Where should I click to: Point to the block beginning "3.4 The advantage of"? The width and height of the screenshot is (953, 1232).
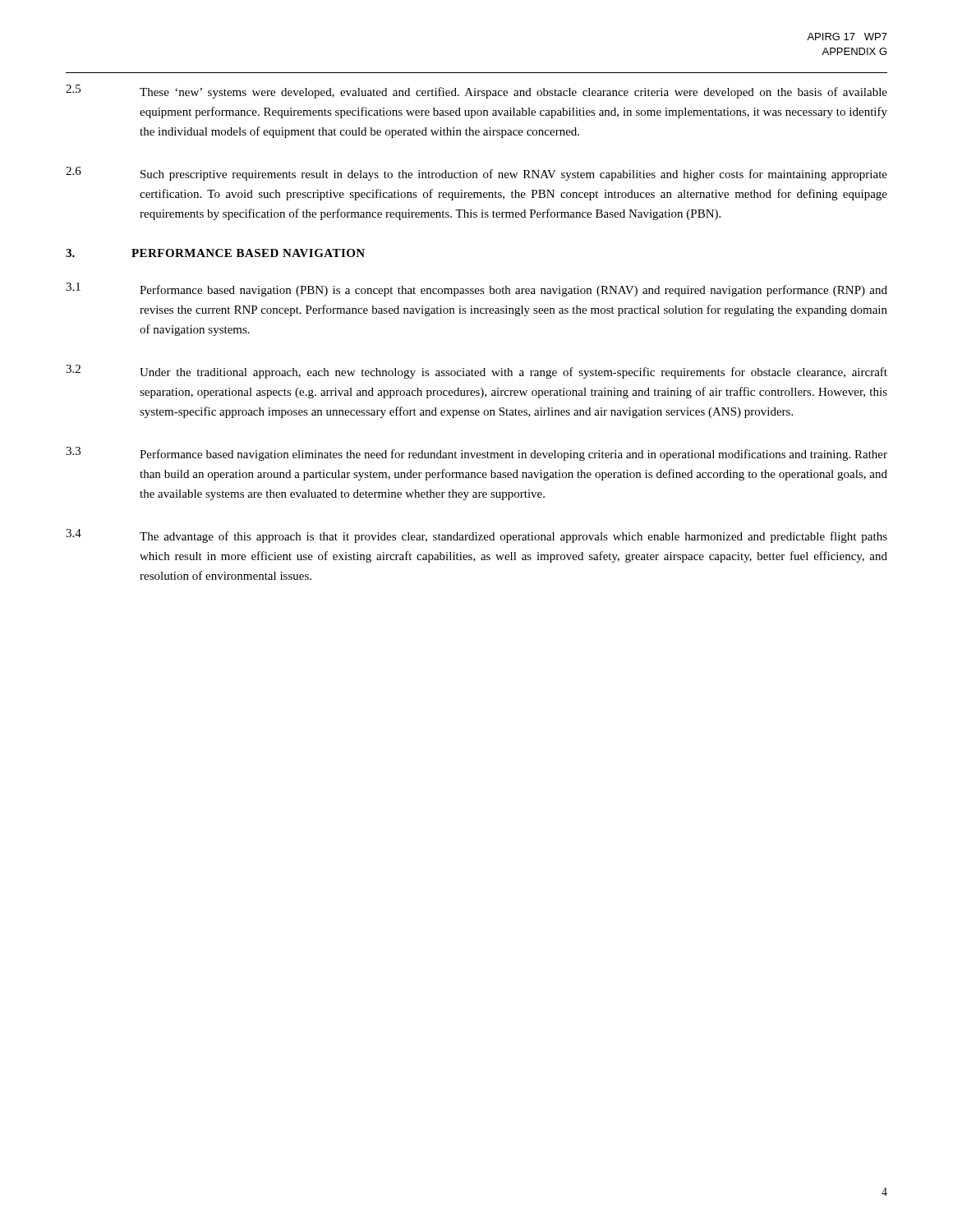[x=476, y=556]
